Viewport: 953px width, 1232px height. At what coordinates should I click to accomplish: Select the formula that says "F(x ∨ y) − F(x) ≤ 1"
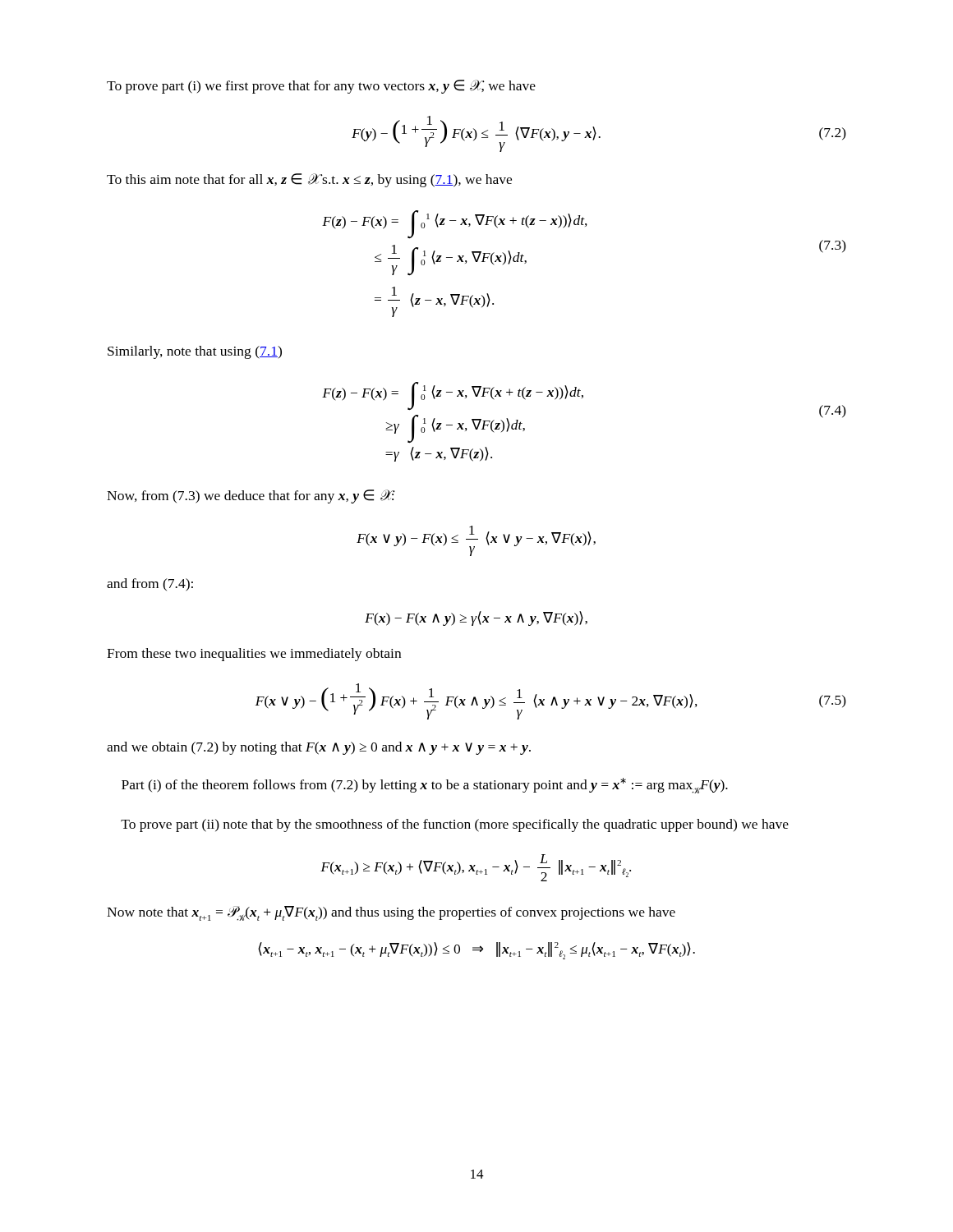pos(476,539)
